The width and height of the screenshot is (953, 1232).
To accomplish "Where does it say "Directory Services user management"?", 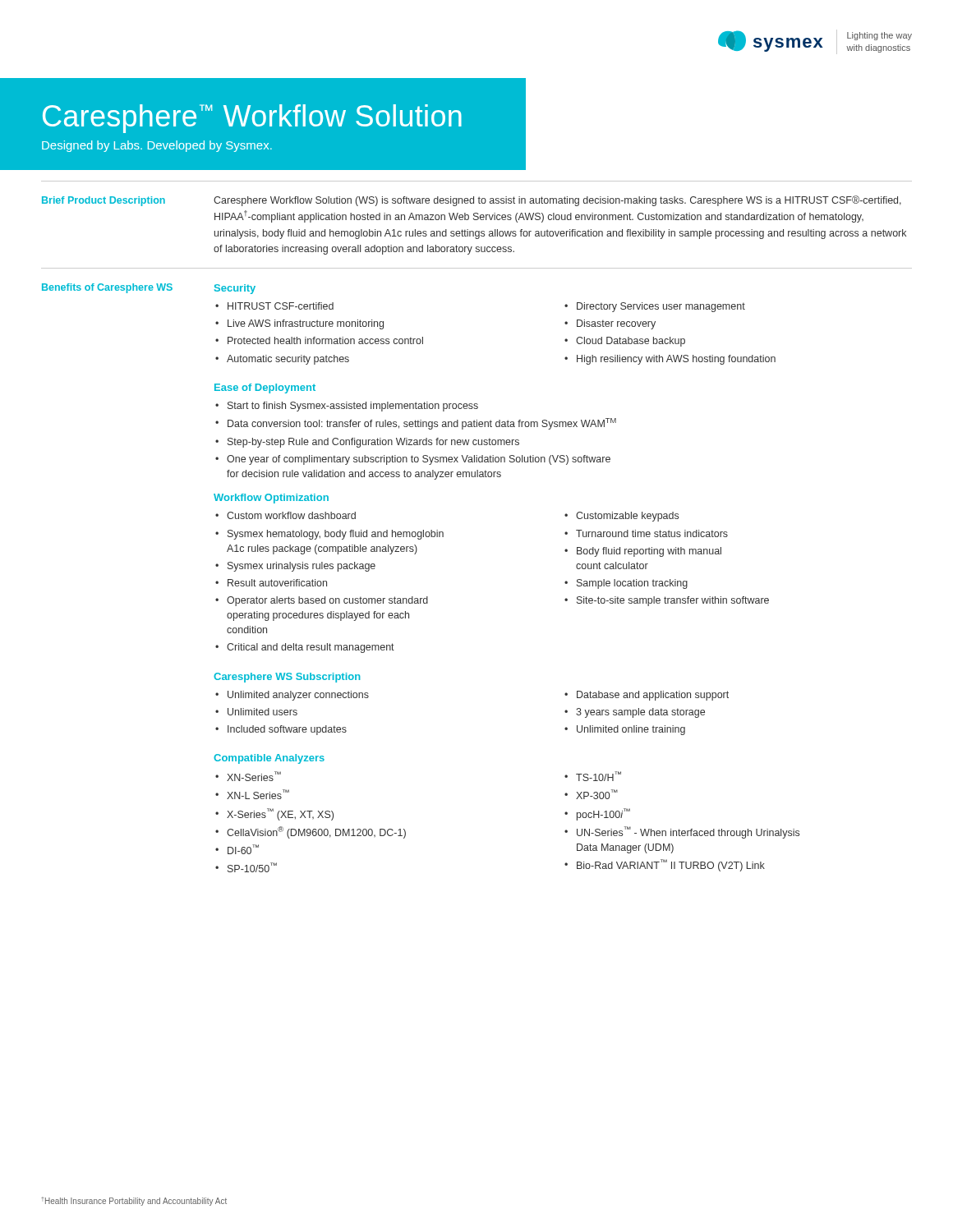I will point(660,306).
